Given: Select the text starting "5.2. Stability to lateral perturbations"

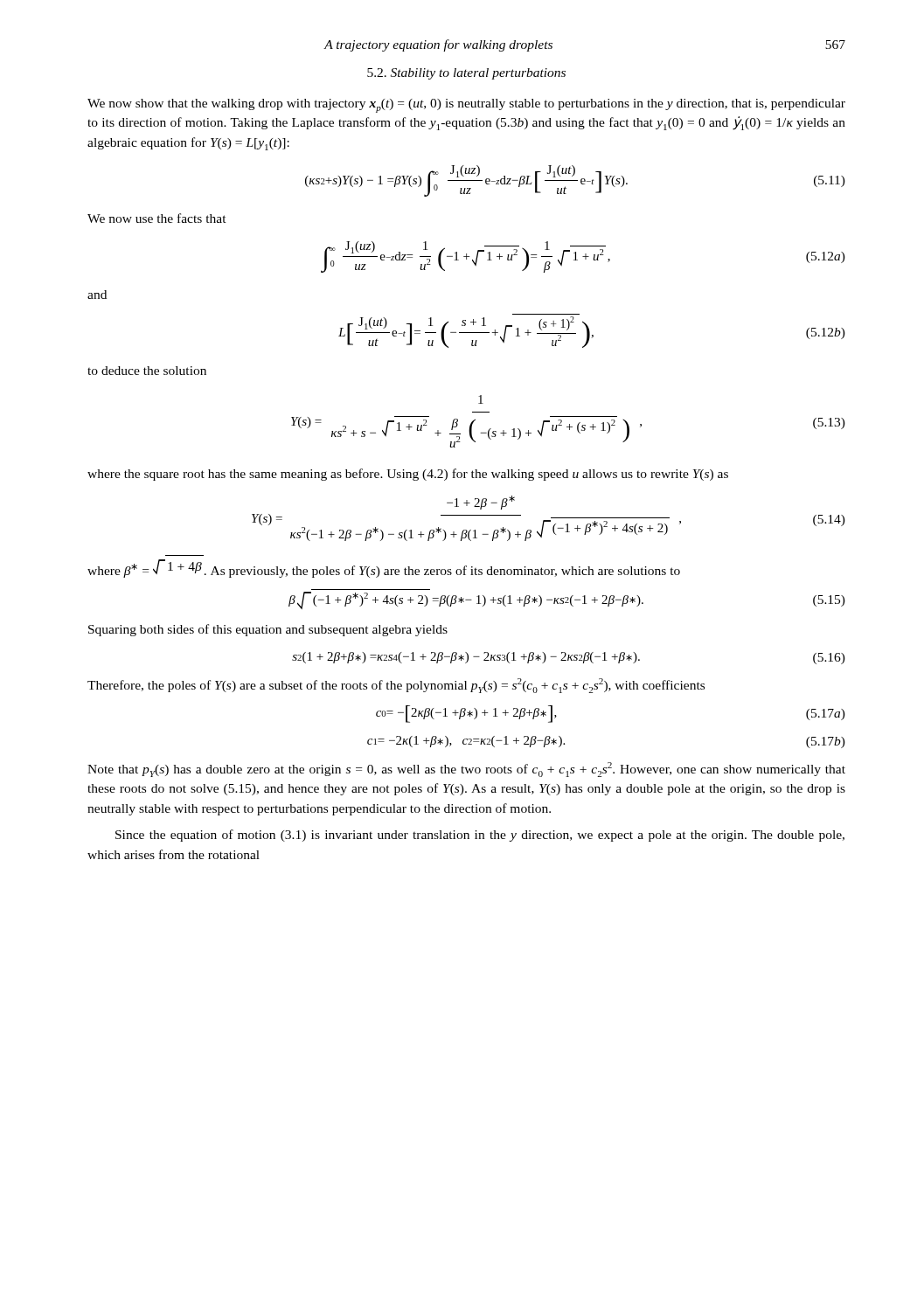Looking at the screenshot, I should click(x=466, y=72).
